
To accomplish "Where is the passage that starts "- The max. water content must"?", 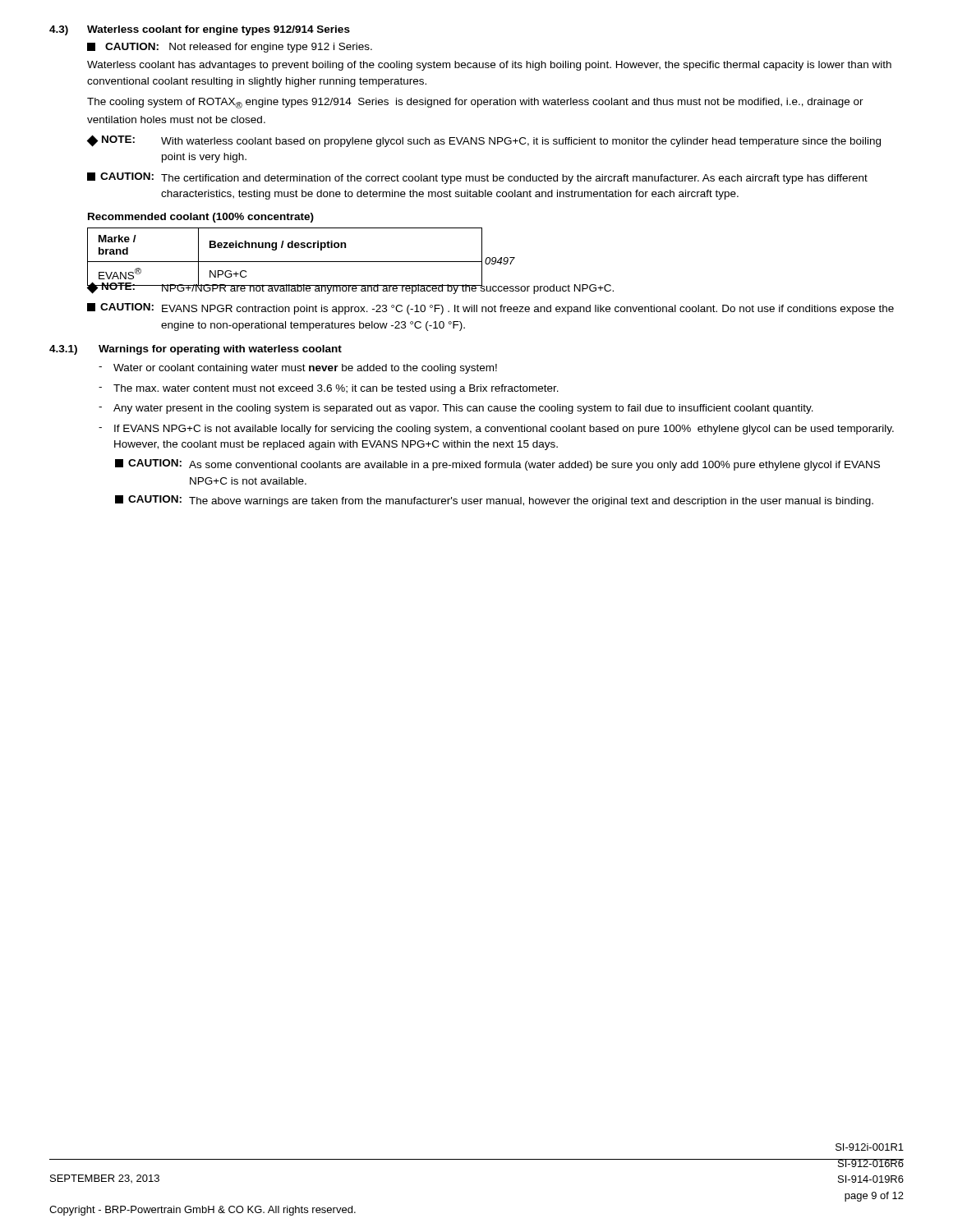I will tap(501, 388).
